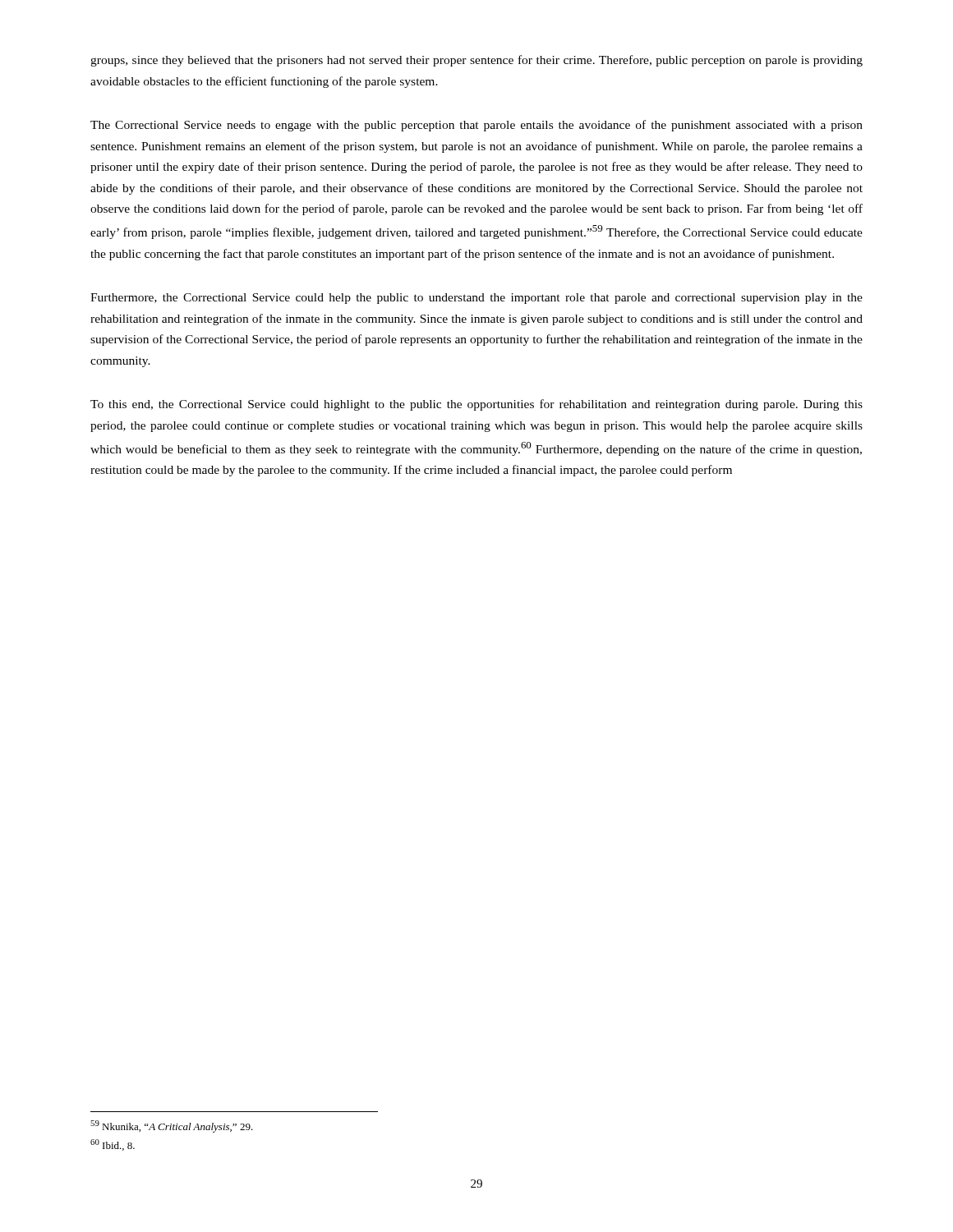Find the block on this page that starts "groups, since they believed"
The width and height of the screenshot is (953, 1232).
click(476, 70)
